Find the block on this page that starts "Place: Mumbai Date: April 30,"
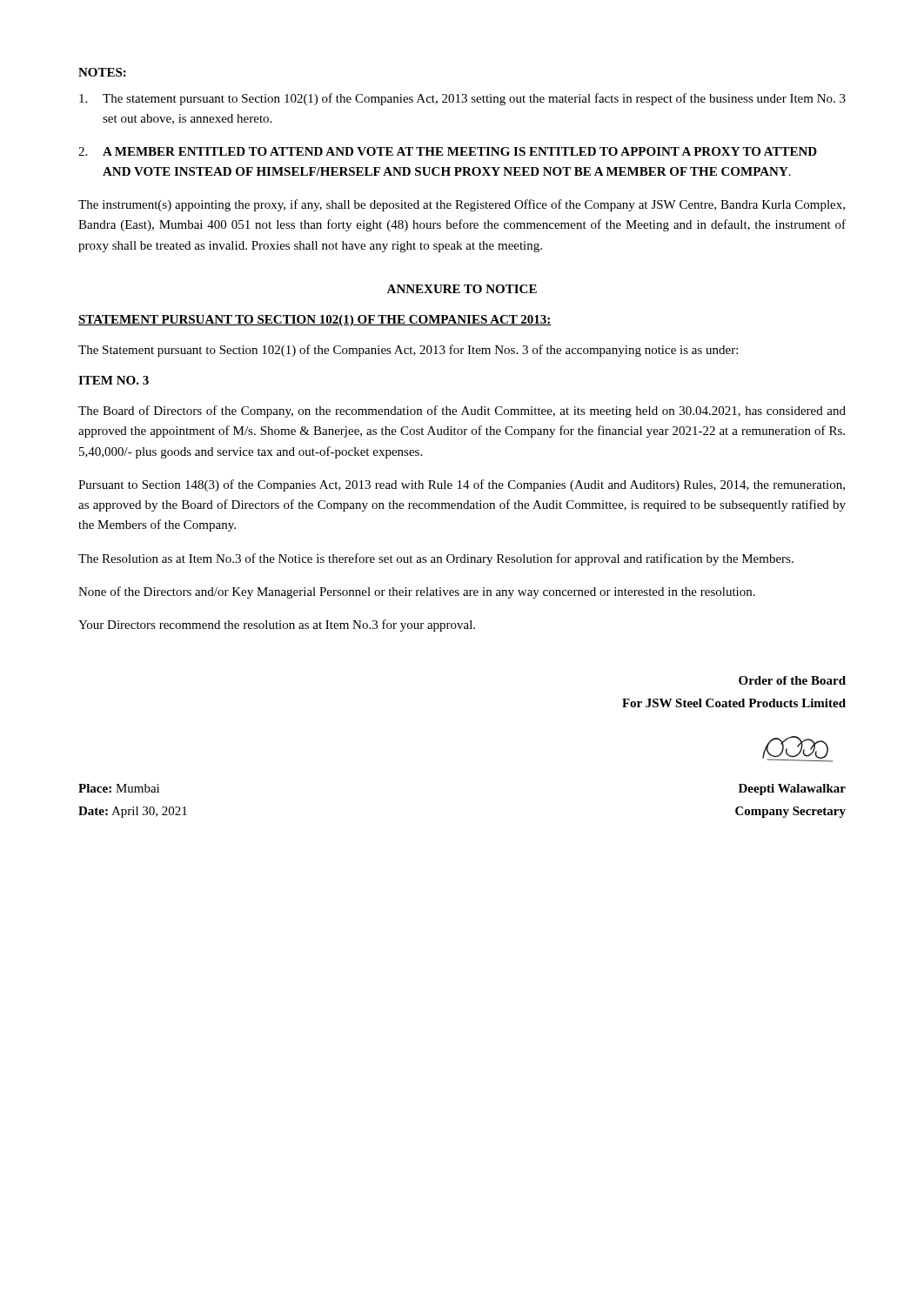924x1305 pixels. point(121,790)
